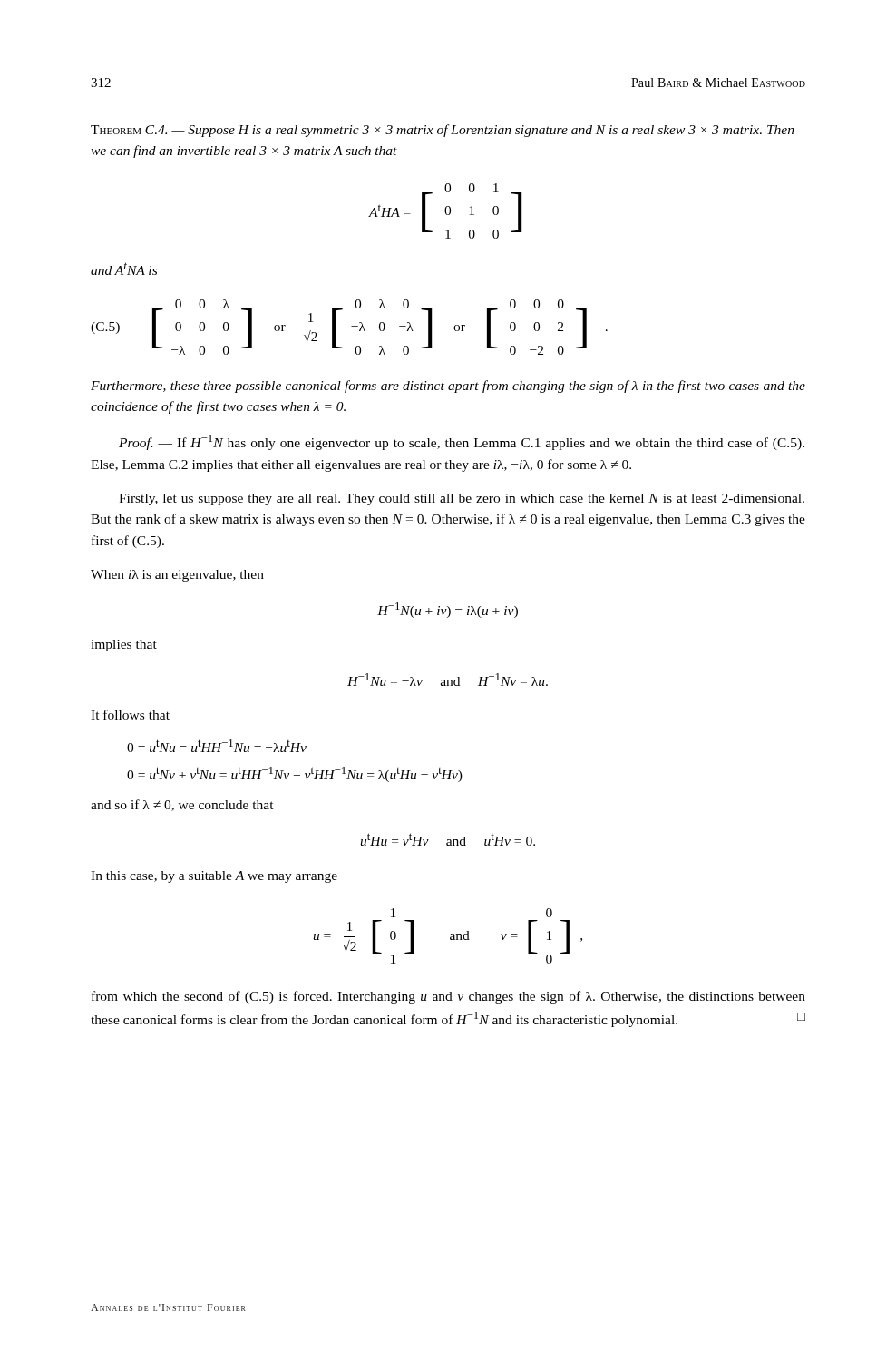Locate the text that reads "implies that"
This screenshot has height=1361, width=896.
(124, 644)
